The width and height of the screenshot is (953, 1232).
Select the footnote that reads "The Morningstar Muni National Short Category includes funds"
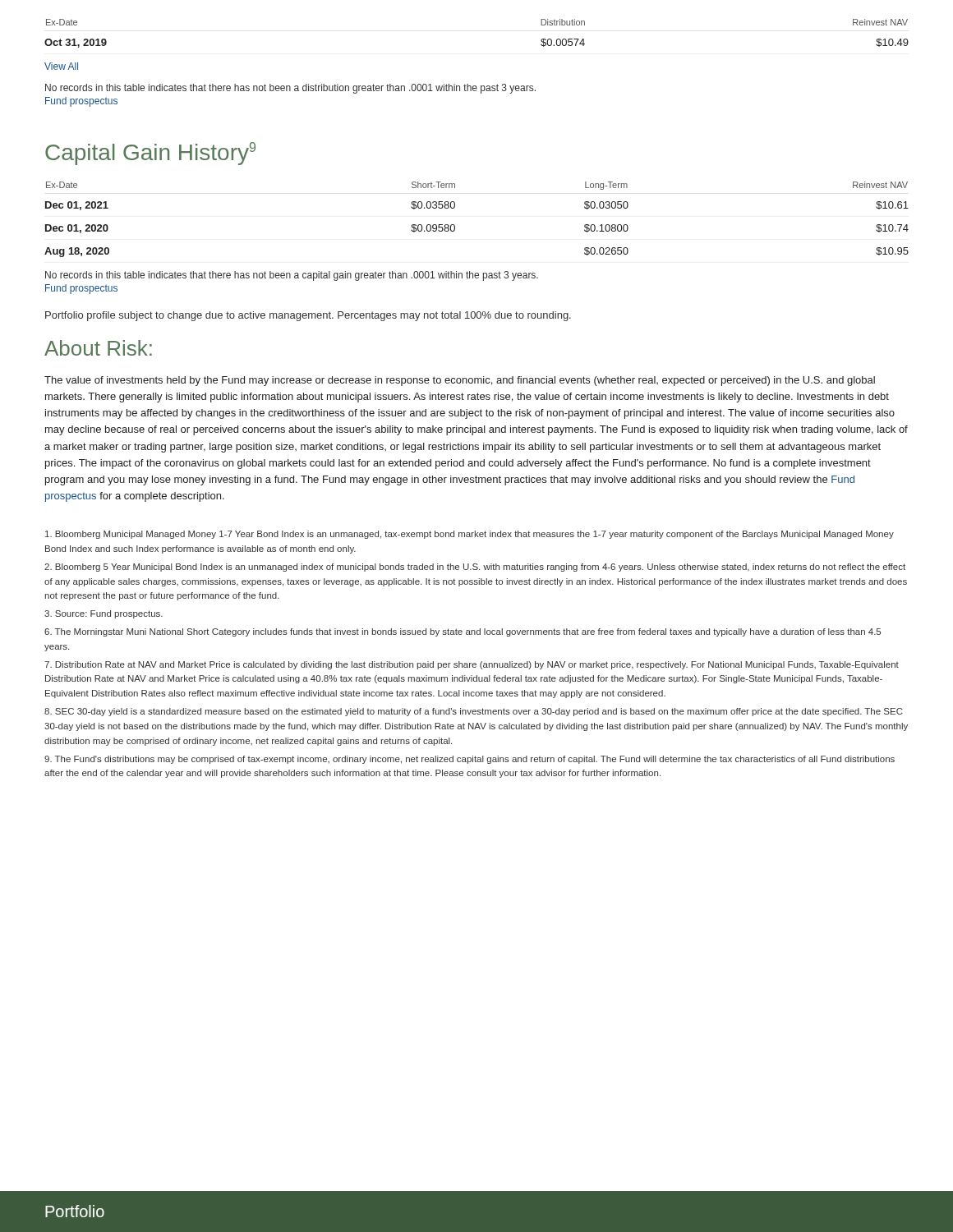pyautogui.click(x=463, y=639)
